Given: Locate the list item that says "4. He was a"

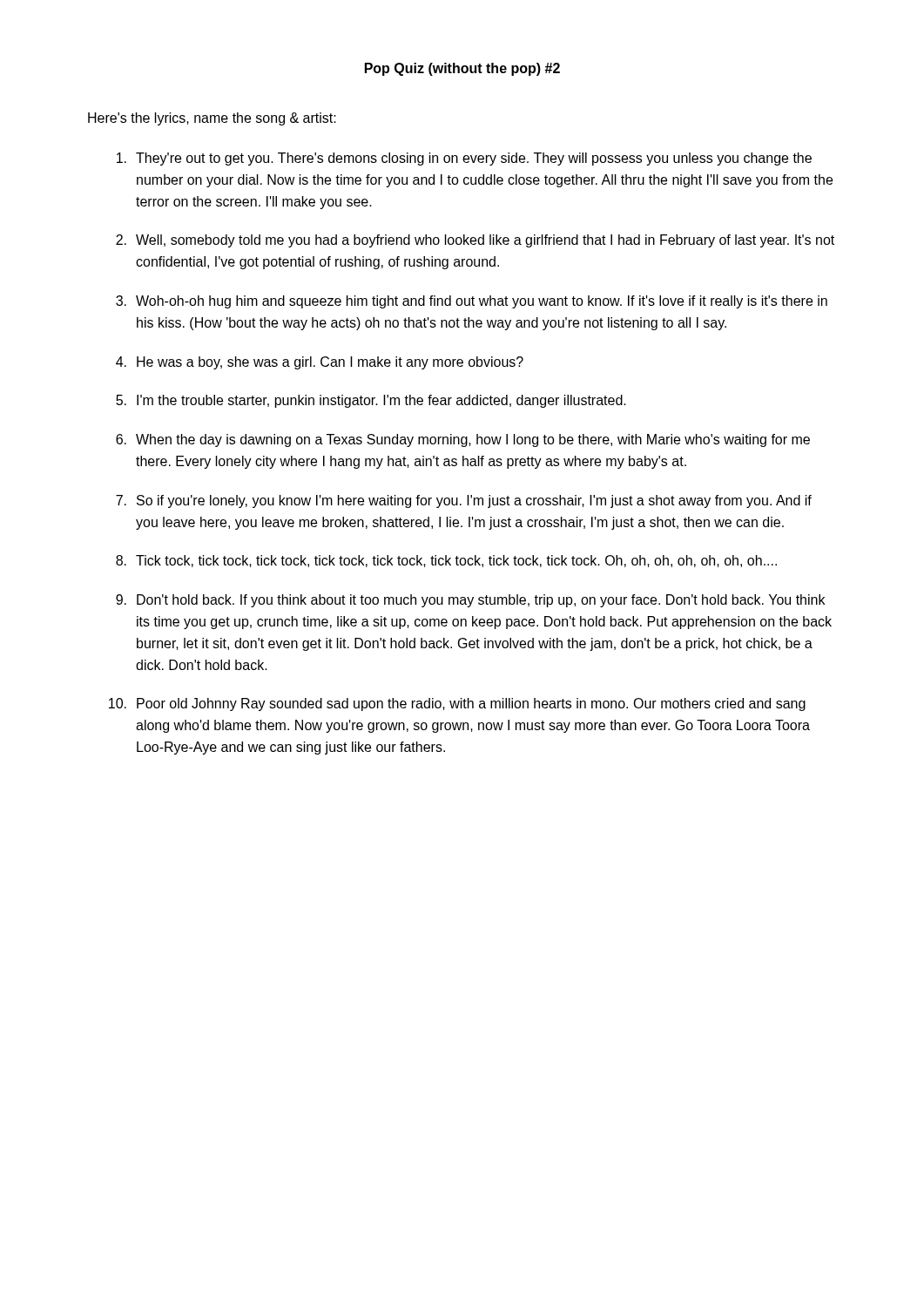Looking at the screenshot, I should [x=462, y=362].
